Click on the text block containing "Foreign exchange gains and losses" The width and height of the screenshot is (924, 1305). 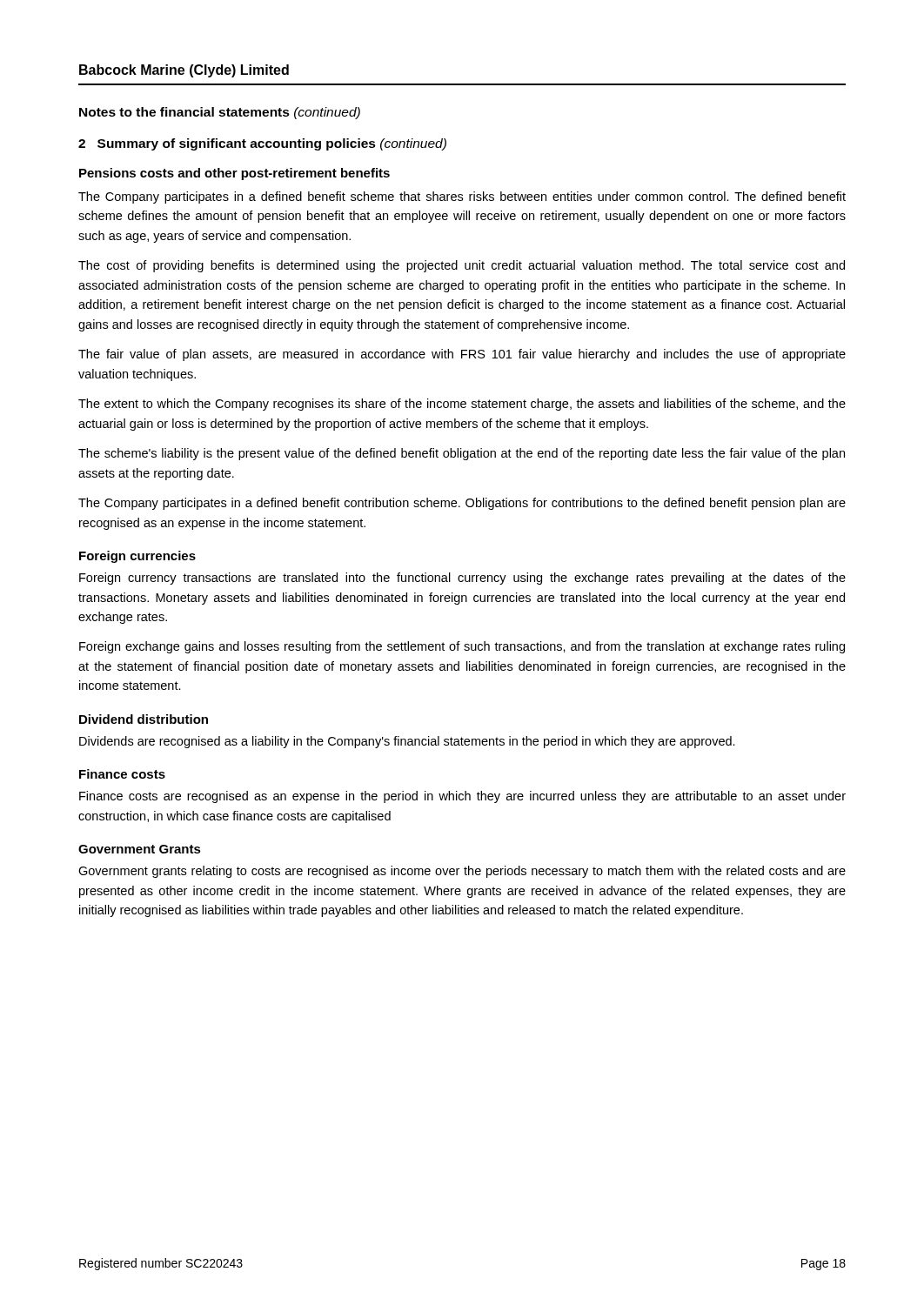click(462, 667)
